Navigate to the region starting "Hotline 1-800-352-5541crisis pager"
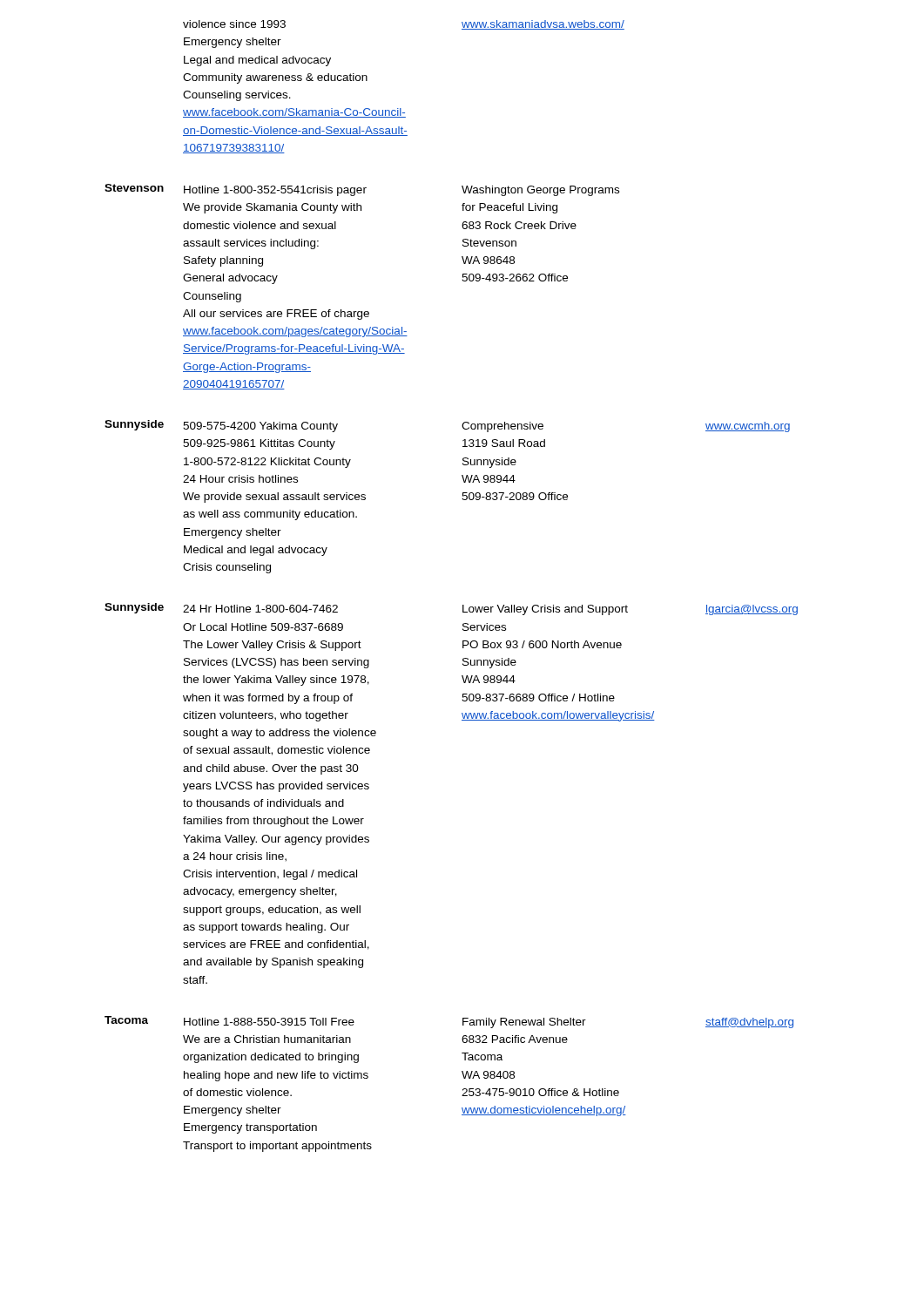The image size is (924, 1307). point(275,191)
